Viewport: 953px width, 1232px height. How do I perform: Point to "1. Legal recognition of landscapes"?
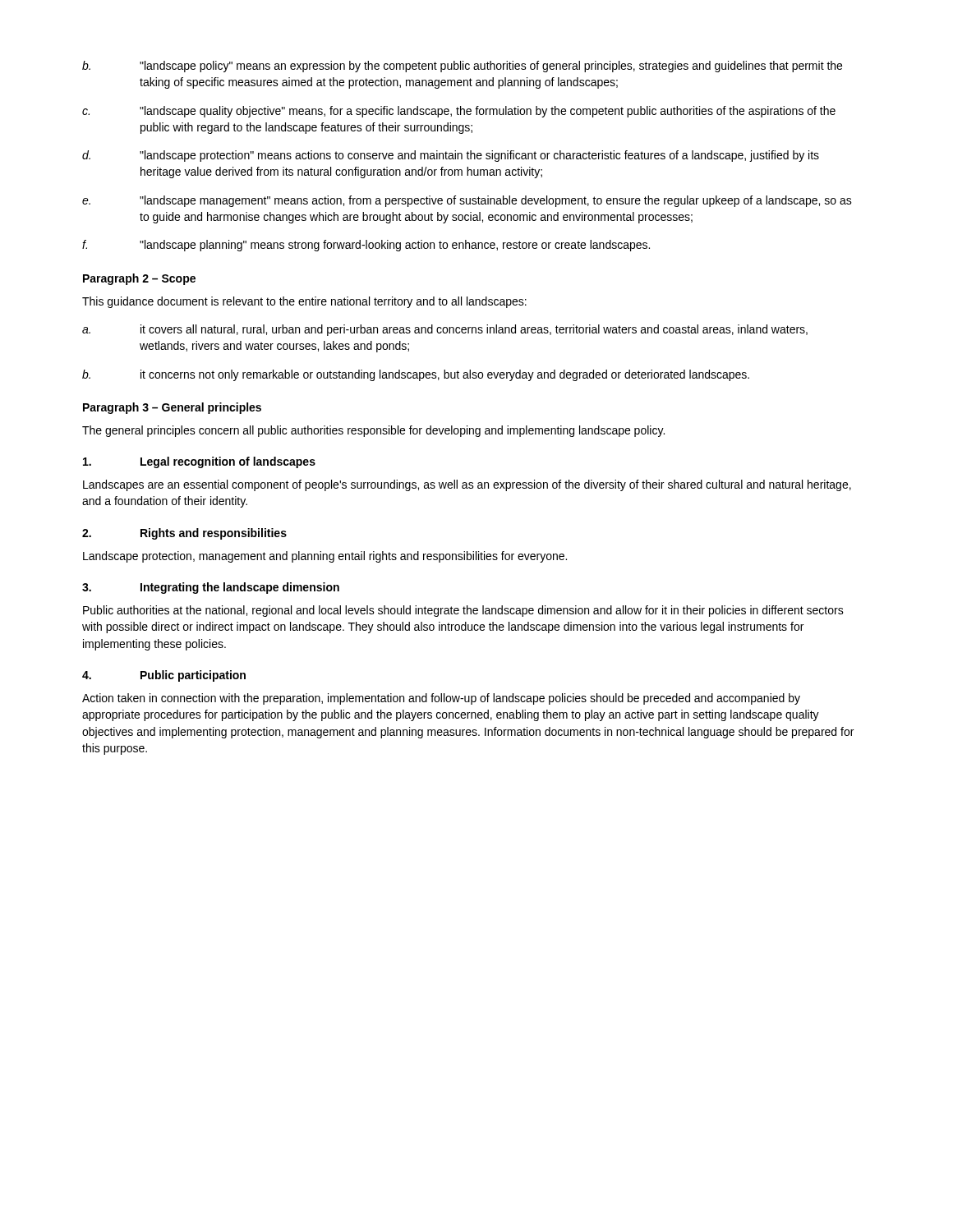tap(199, 462)
